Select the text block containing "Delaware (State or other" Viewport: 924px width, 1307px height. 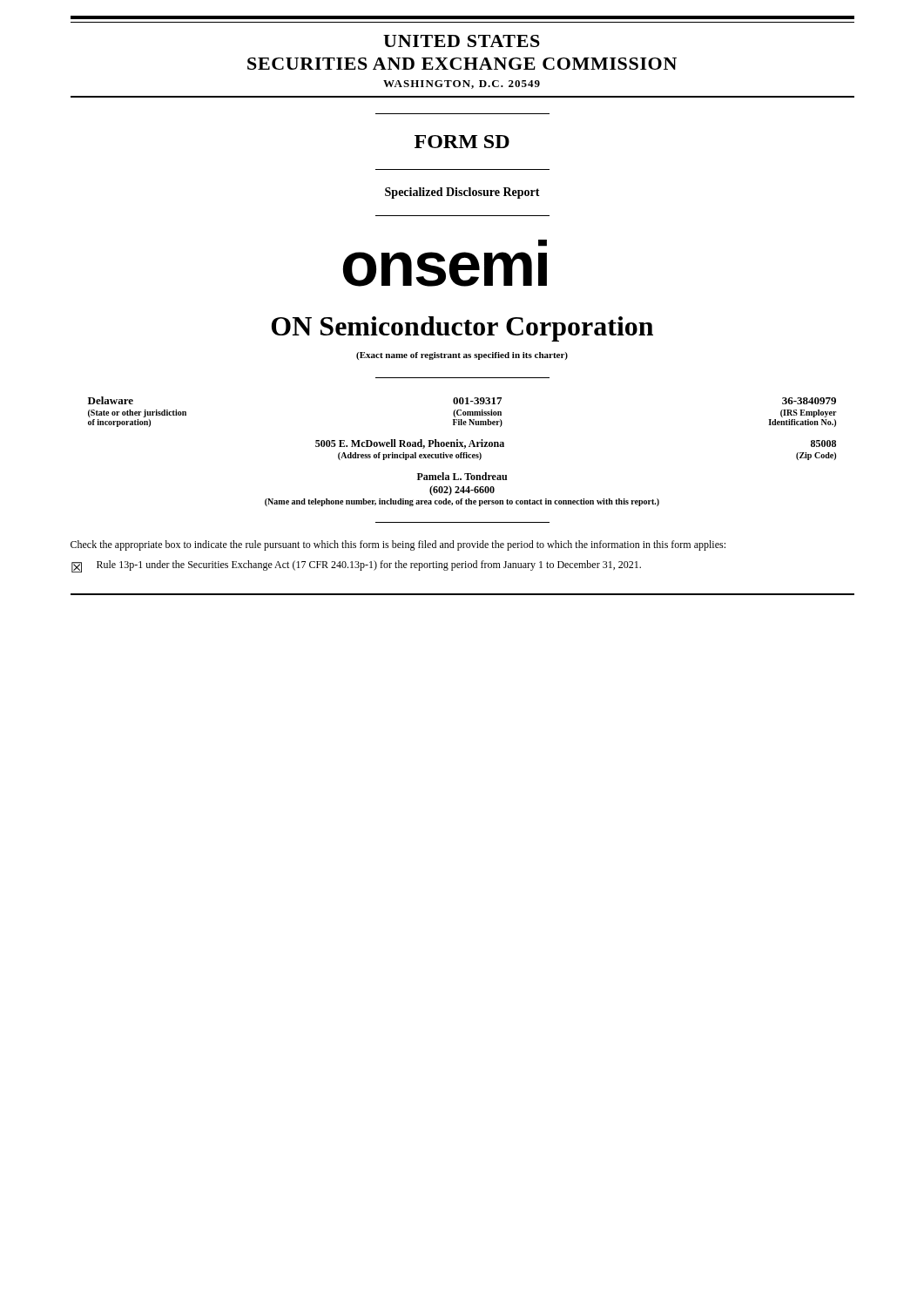(462, 410)
